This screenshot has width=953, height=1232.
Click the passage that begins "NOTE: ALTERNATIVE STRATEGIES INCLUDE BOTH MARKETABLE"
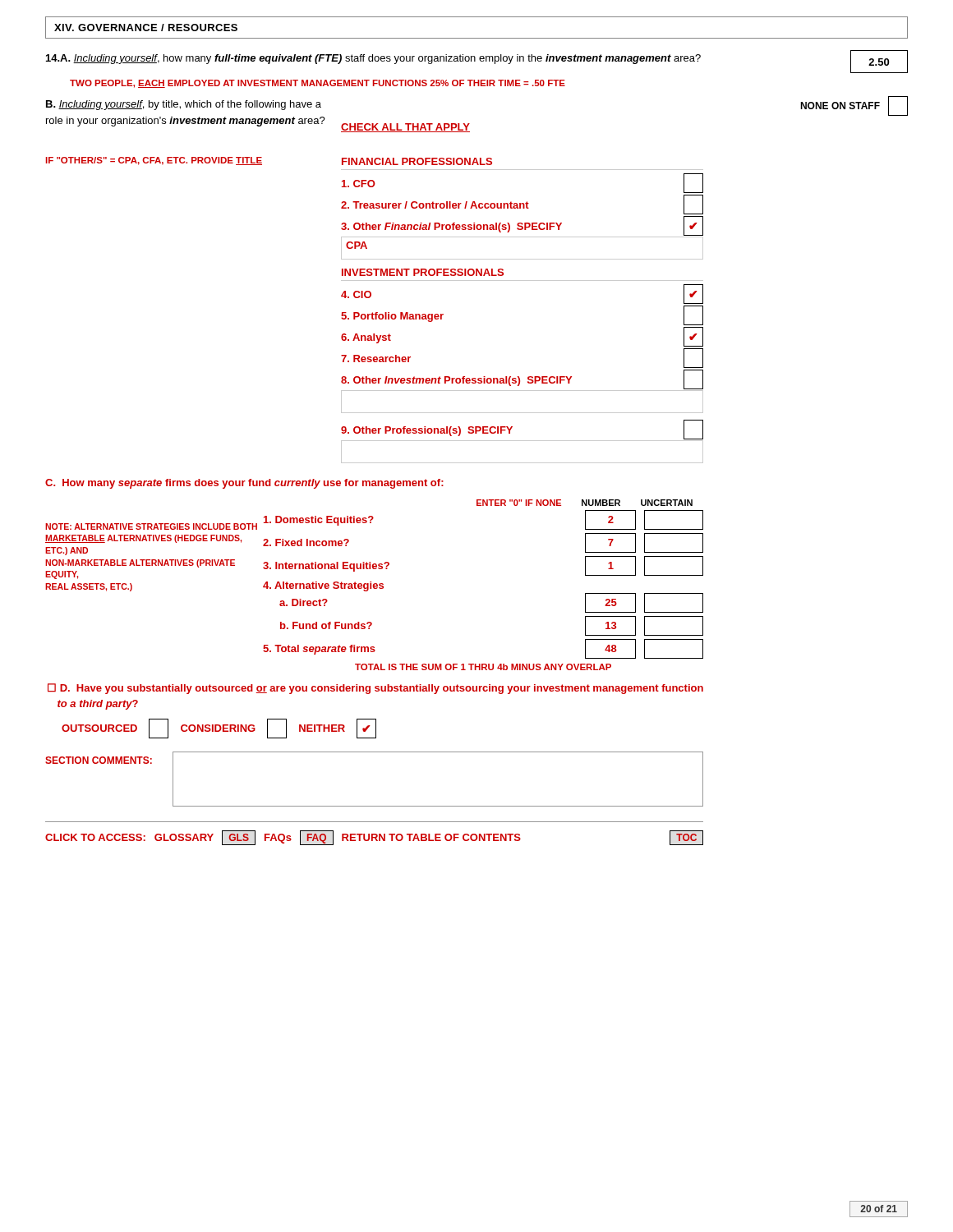151,556
